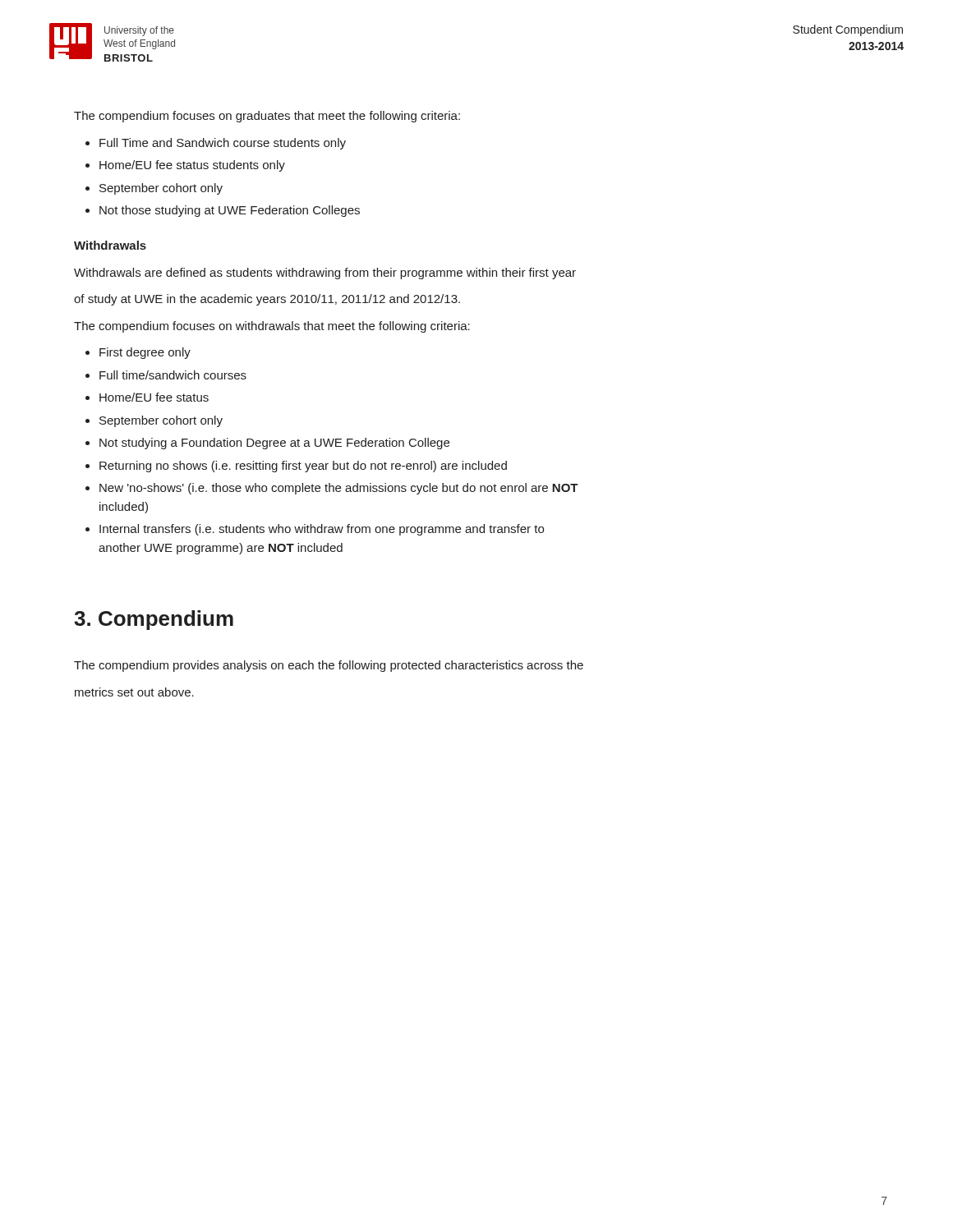This screenshot has height=1232, width=953.
Task: Navigate to the element starting "of study at UWE in the academic years"
Action: [x=267, y=299]
